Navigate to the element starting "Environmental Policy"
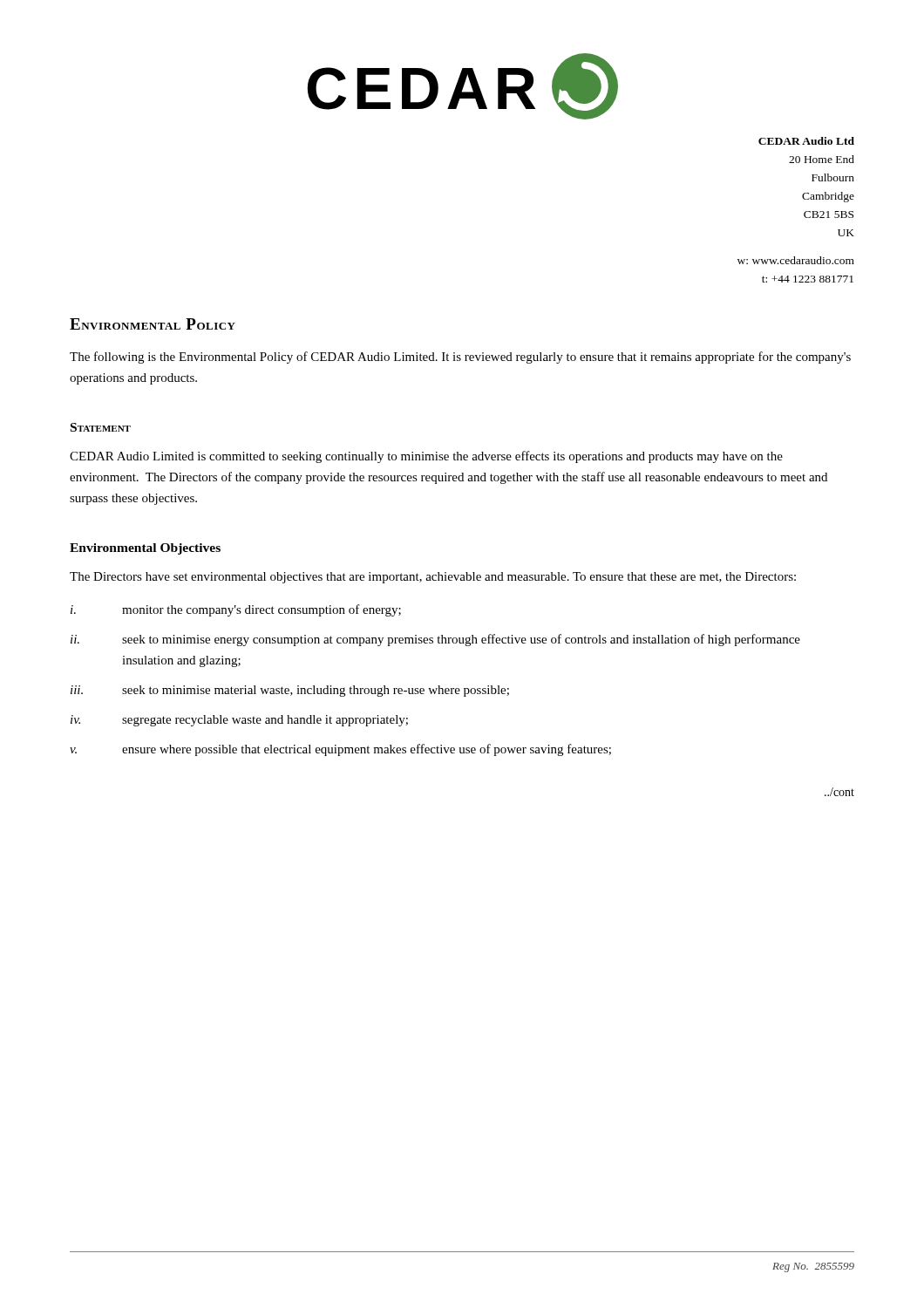Image resolution: width=924 pixels, height=1308 pixels. pyautogui.click(x=153, y=324)
